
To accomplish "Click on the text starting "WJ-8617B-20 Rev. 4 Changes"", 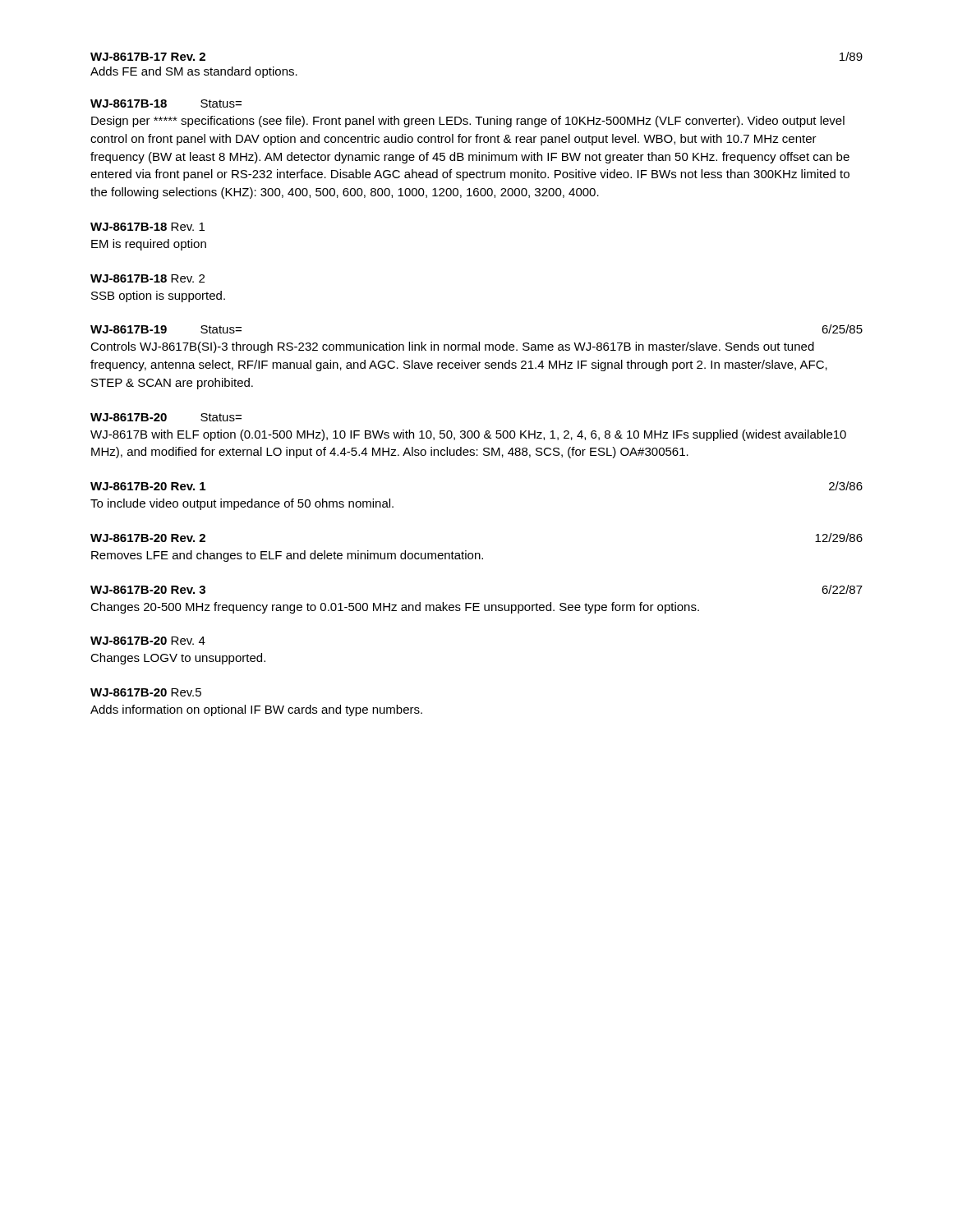I will pyautogui.click(x=148, y=641).
